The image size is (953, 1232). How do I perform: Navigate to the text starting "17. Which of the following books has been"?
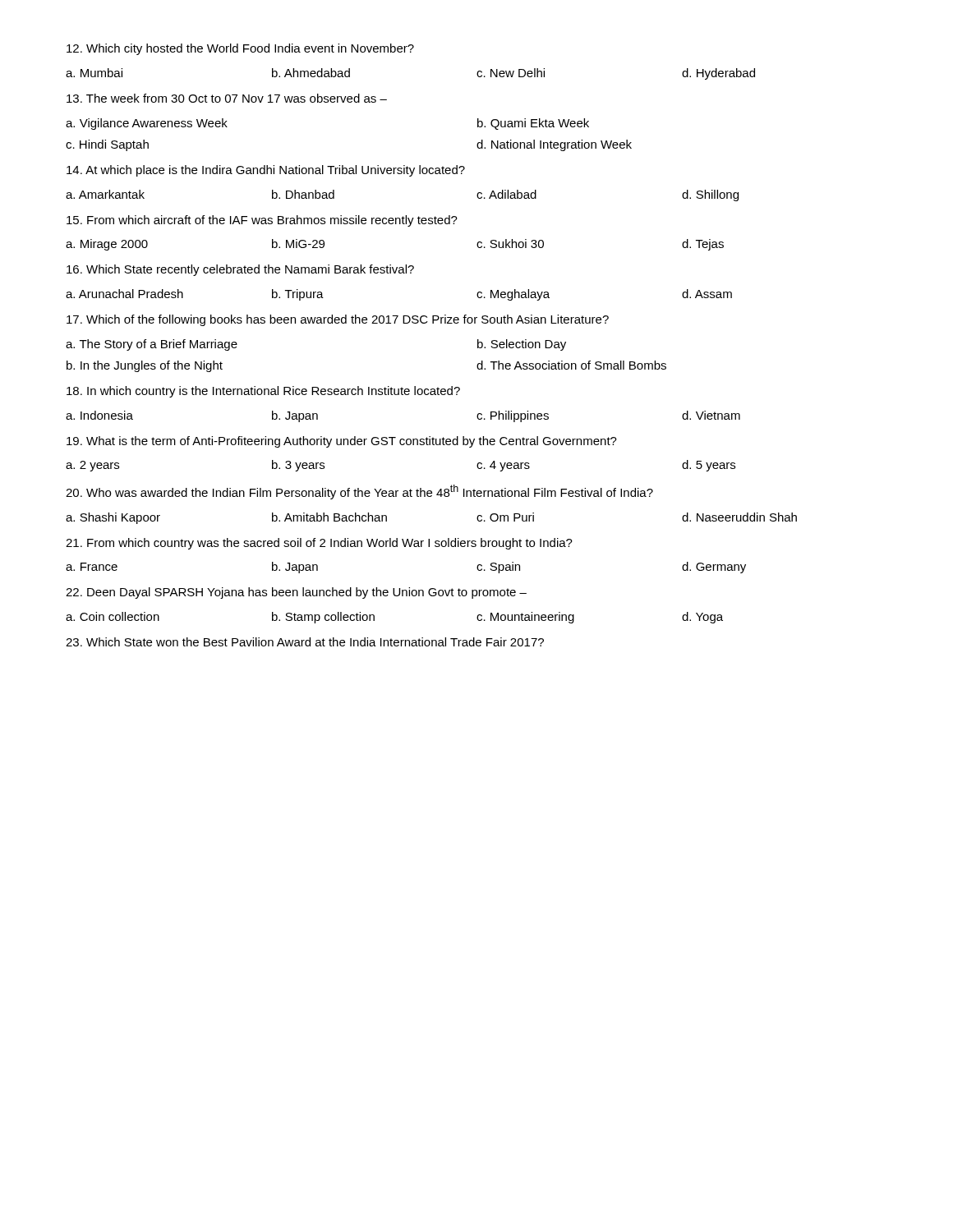click(337, 319)
